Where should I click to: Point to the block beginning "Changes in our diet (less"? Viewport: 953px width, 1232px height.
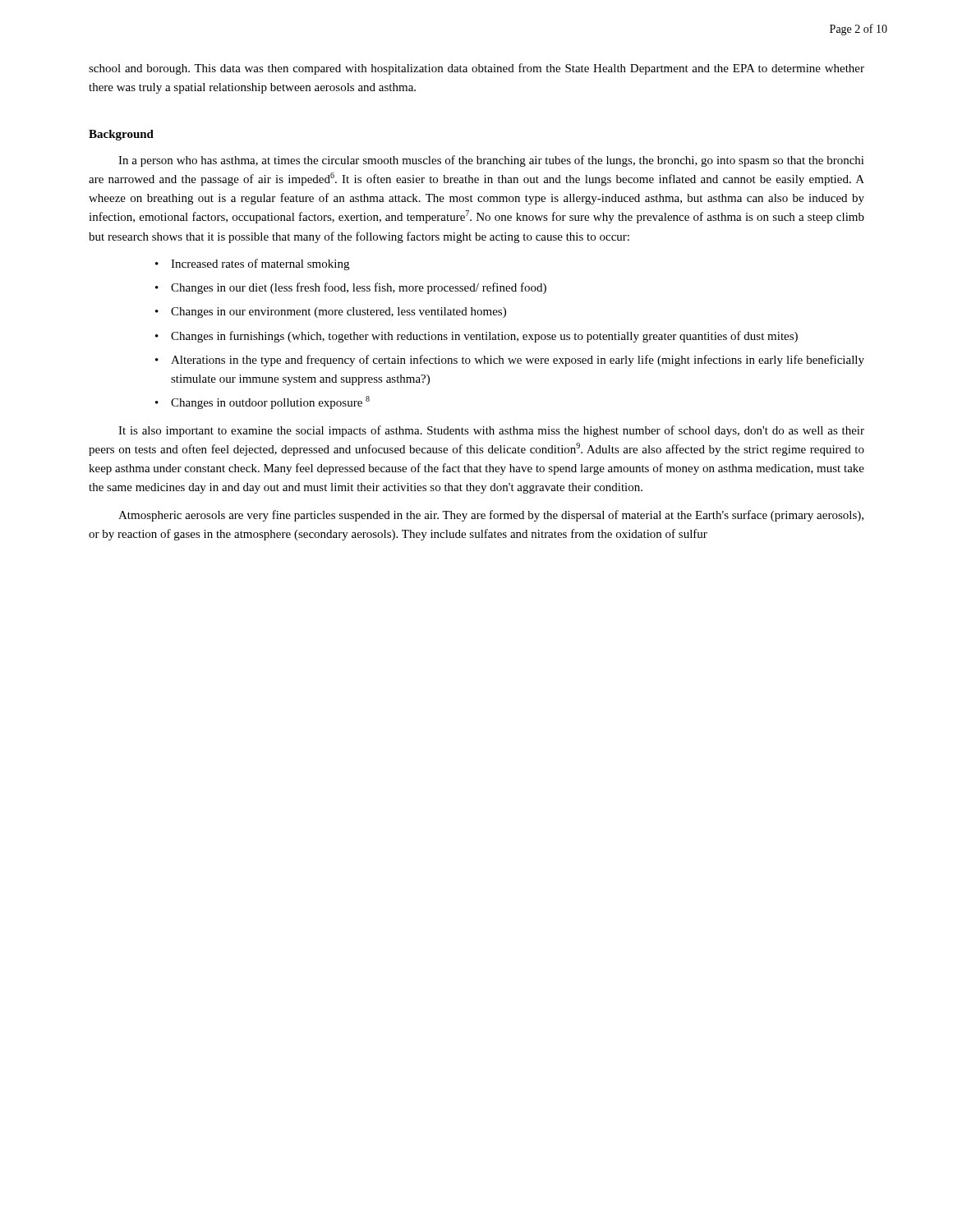tap(359, 287)
